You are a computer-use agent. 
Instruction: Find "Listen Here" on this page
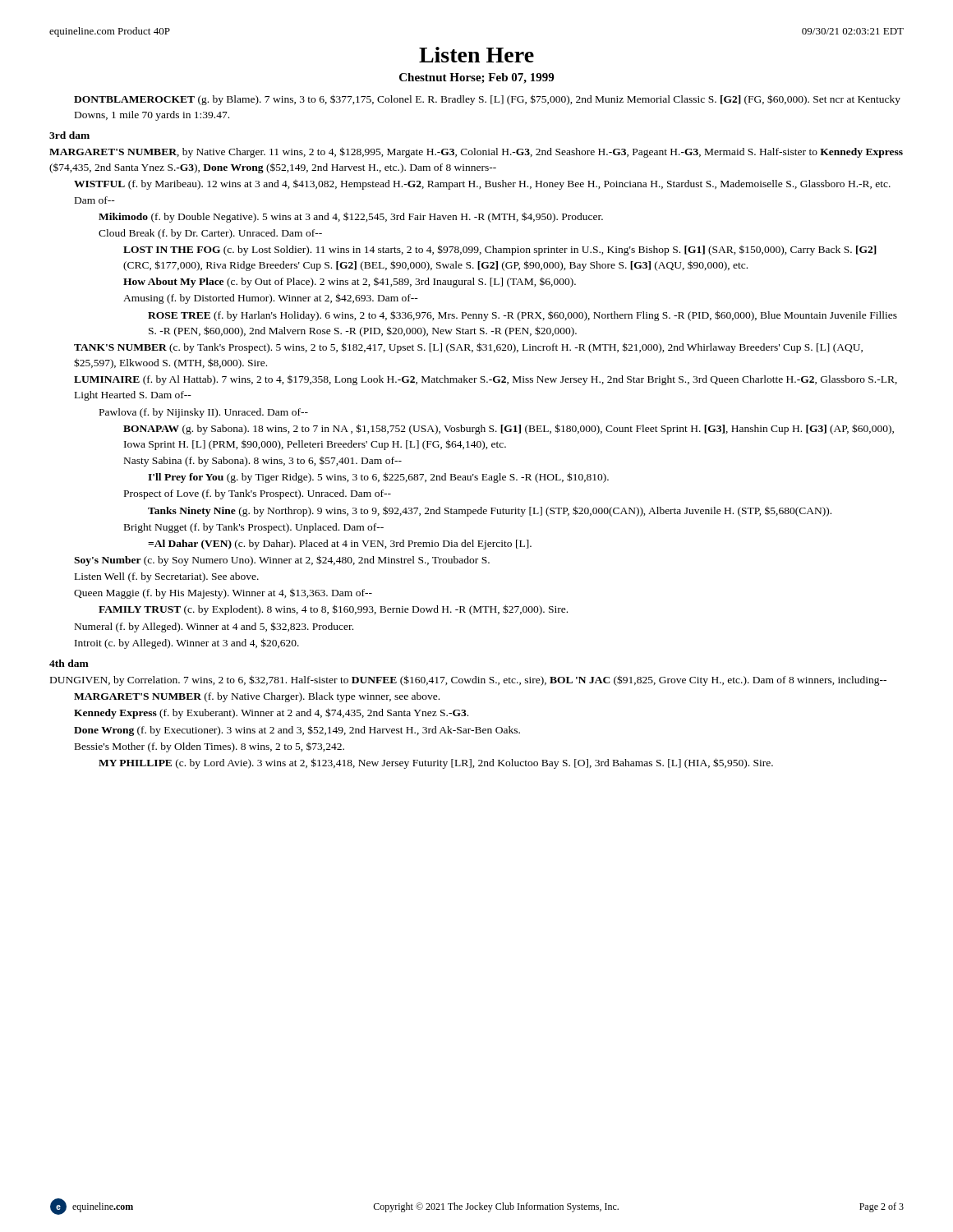point(476,55)
